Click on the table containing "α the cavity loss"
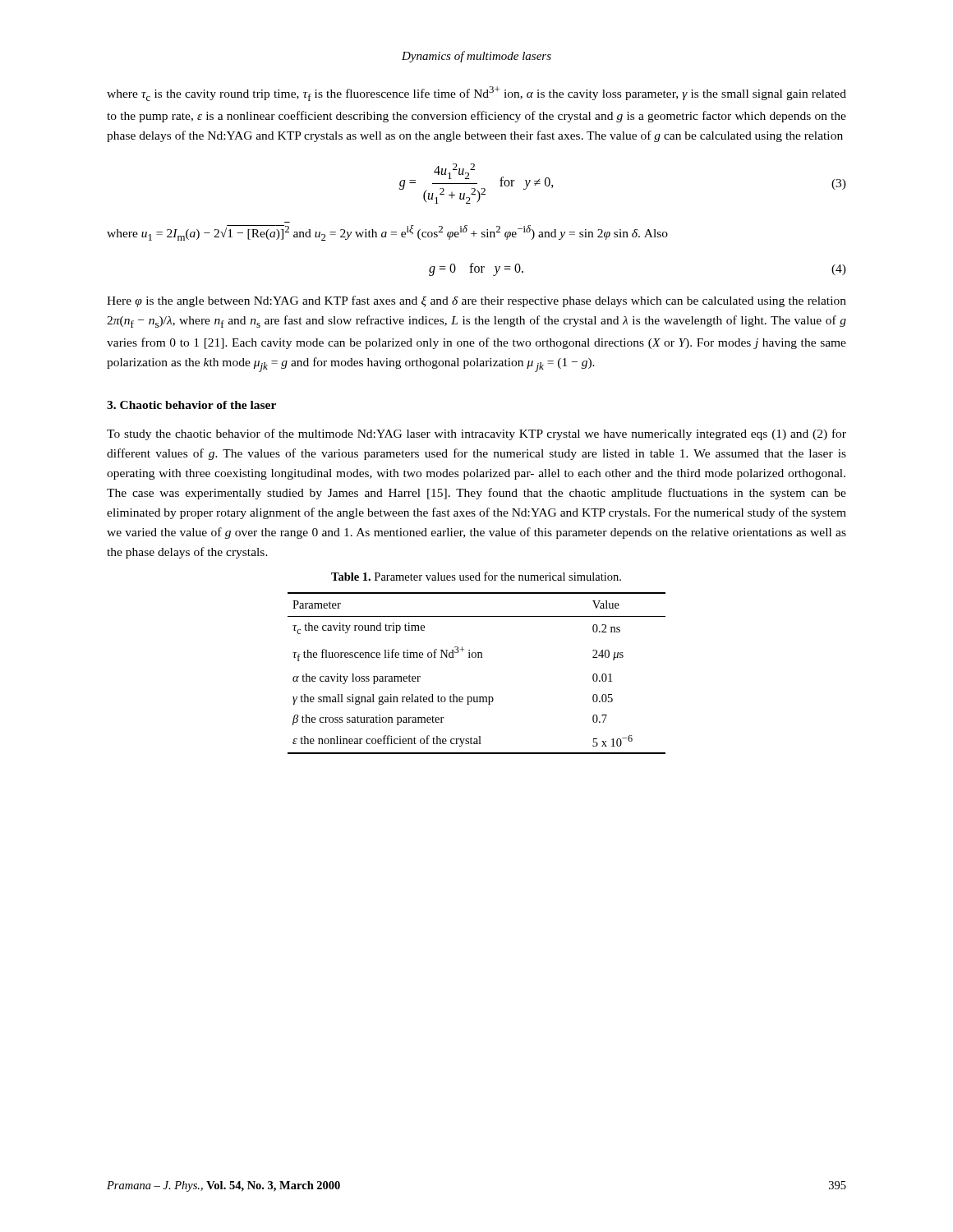This screenshot has width=953, height=1232. pos(476,673)
